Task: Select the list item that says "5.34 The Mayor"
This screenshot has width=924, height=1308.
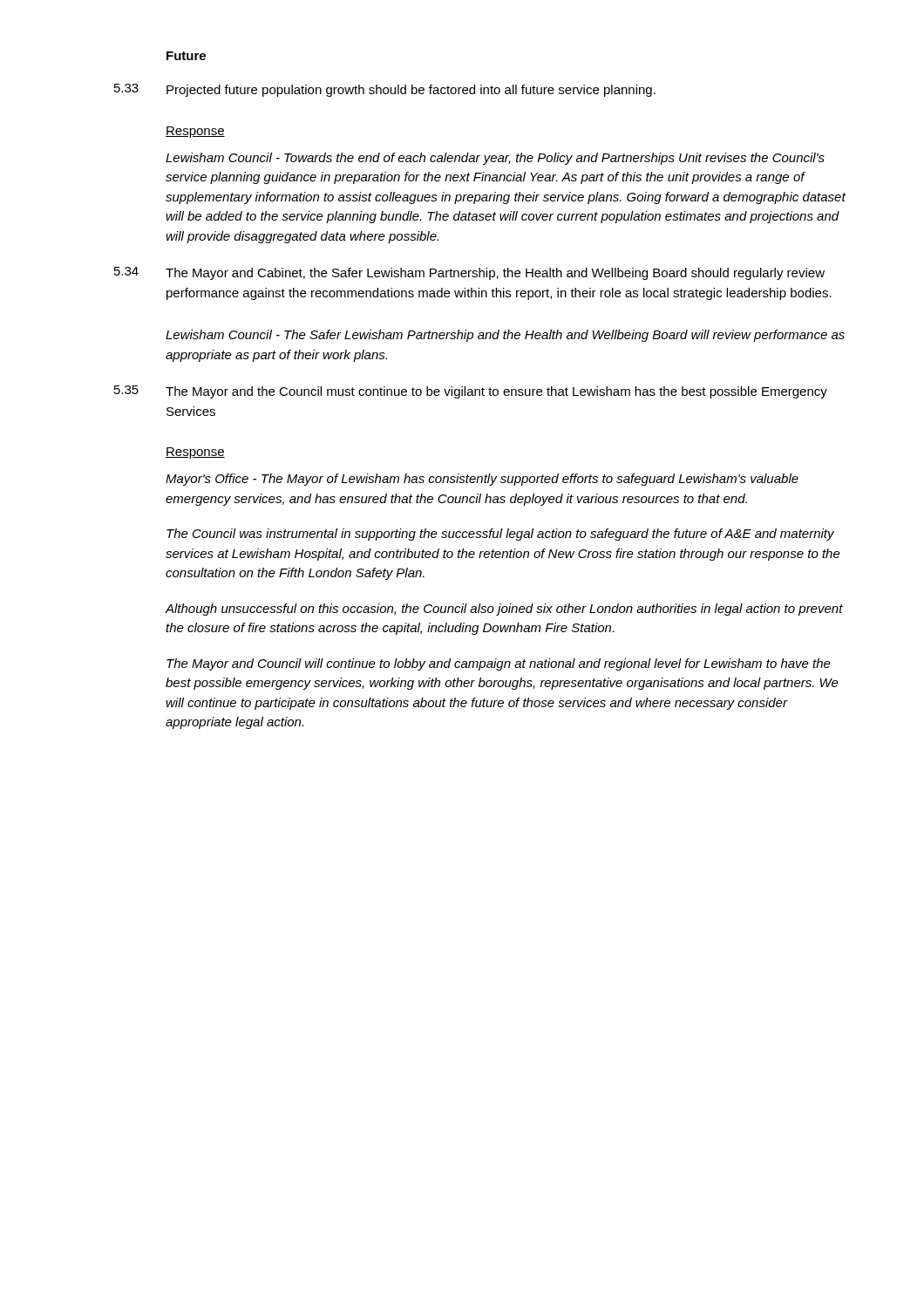Action: 479,283
